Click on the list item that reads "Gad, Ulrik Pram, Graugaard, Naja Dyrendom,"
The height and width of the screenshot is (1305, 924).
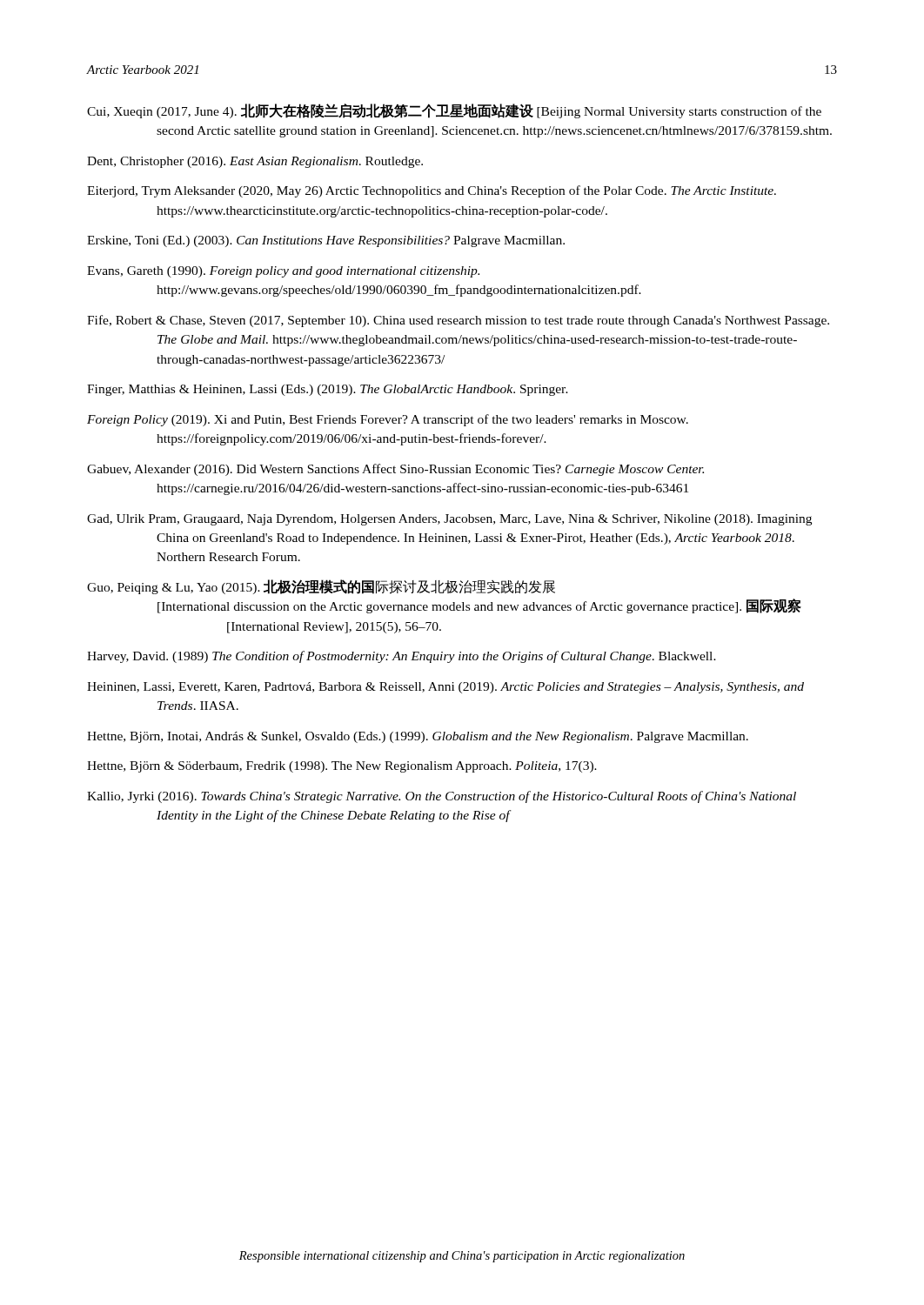[x=450, y=537]
